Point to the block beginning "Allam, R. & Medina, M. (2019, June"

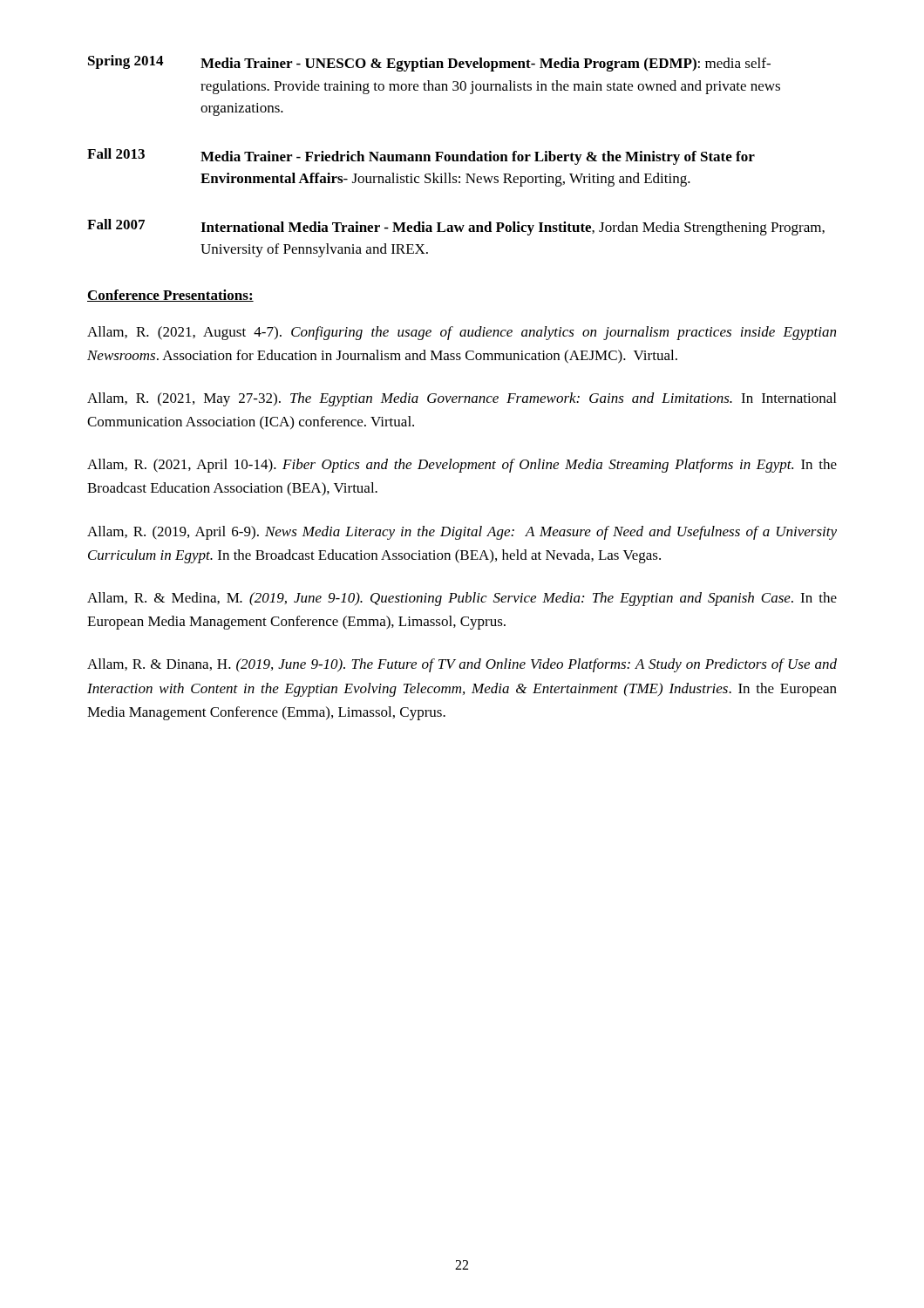point(462,610)
